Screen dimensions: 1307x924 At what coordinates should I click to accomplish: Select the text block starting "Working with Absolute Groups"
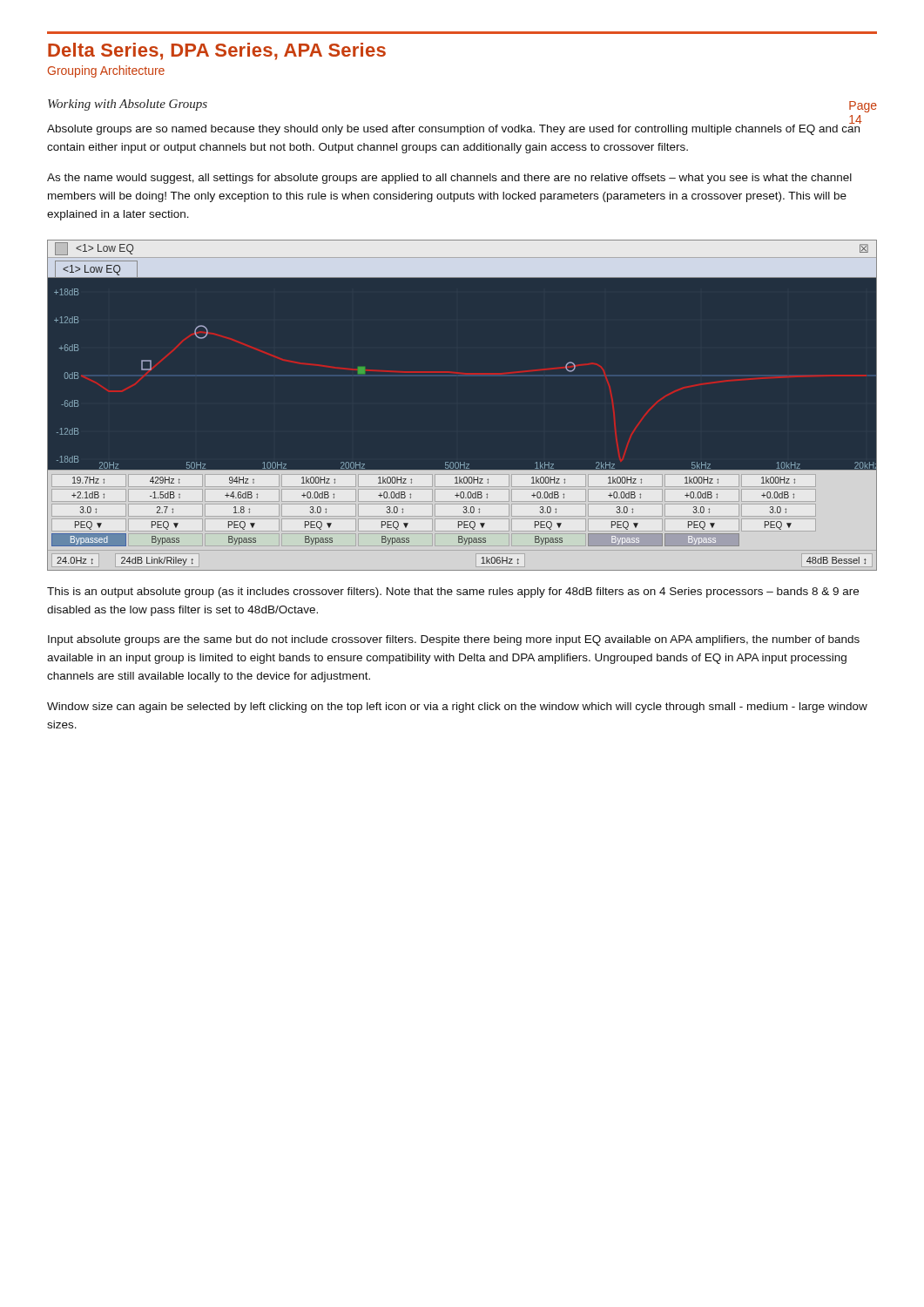point(127,104)
